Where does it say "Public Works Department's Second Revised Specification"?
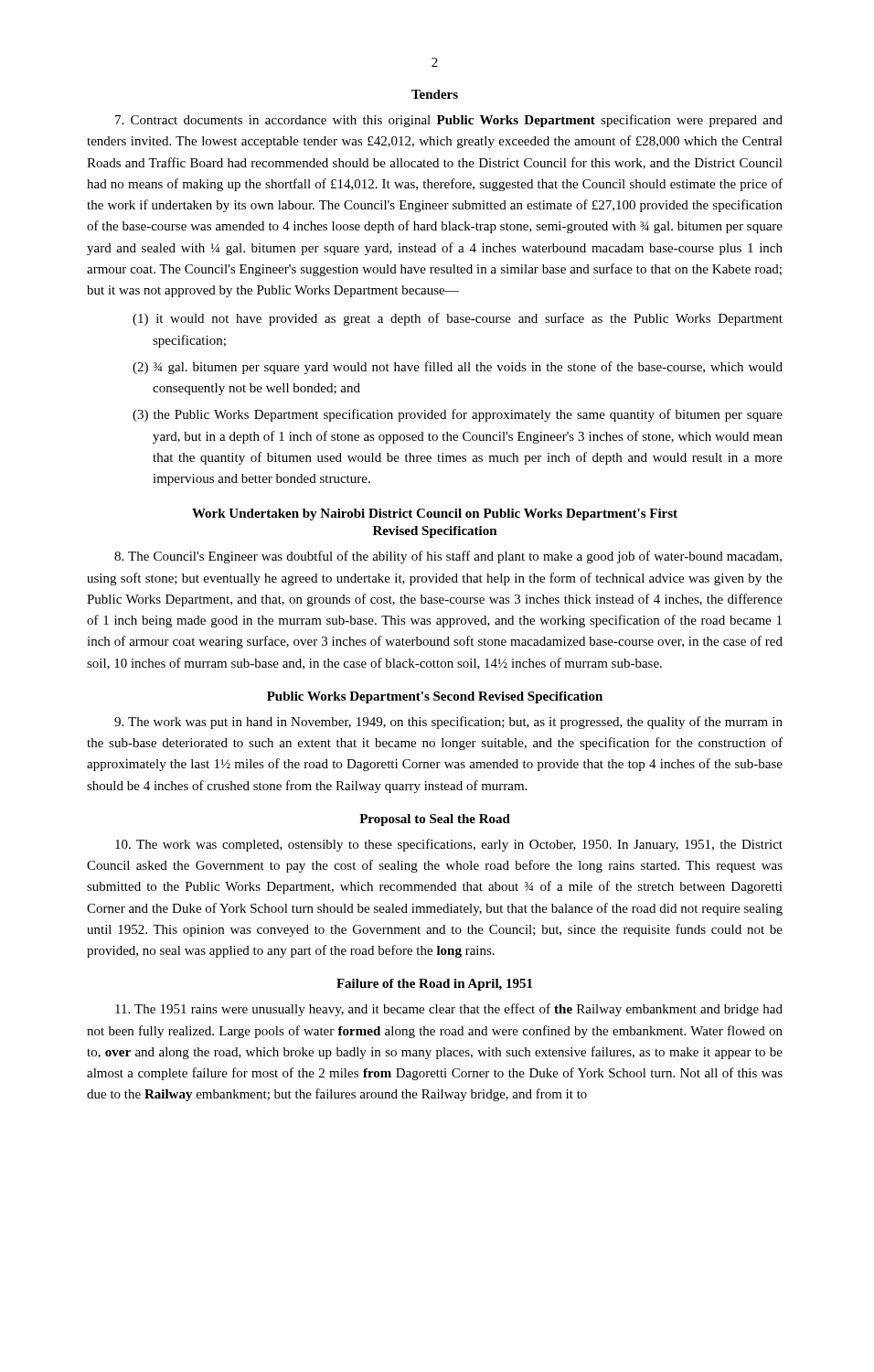This screenshot has height=1372, width=874. (435, 696)
